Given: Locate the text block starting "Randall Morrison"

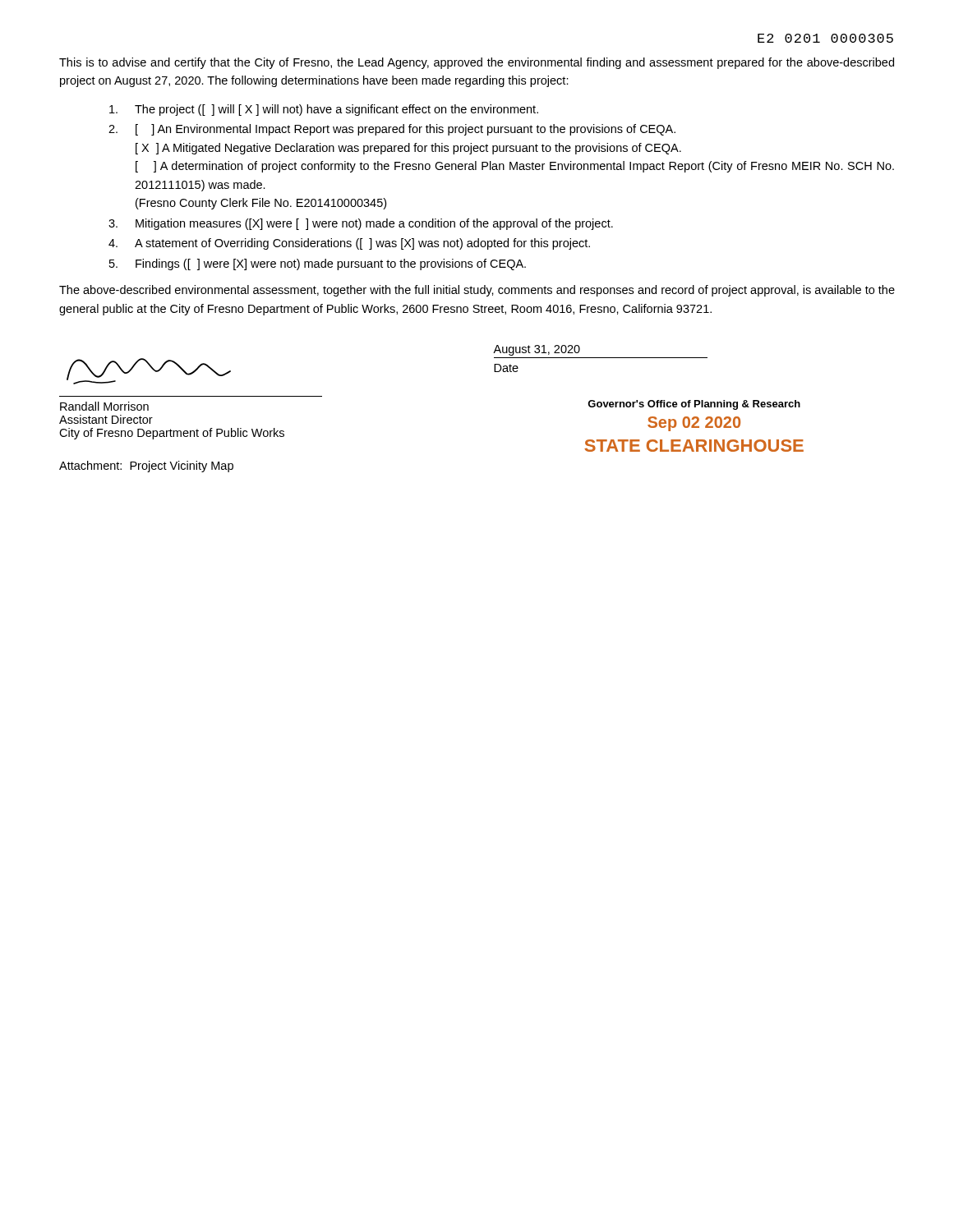Looking at the screenshot, I should 104,407.
